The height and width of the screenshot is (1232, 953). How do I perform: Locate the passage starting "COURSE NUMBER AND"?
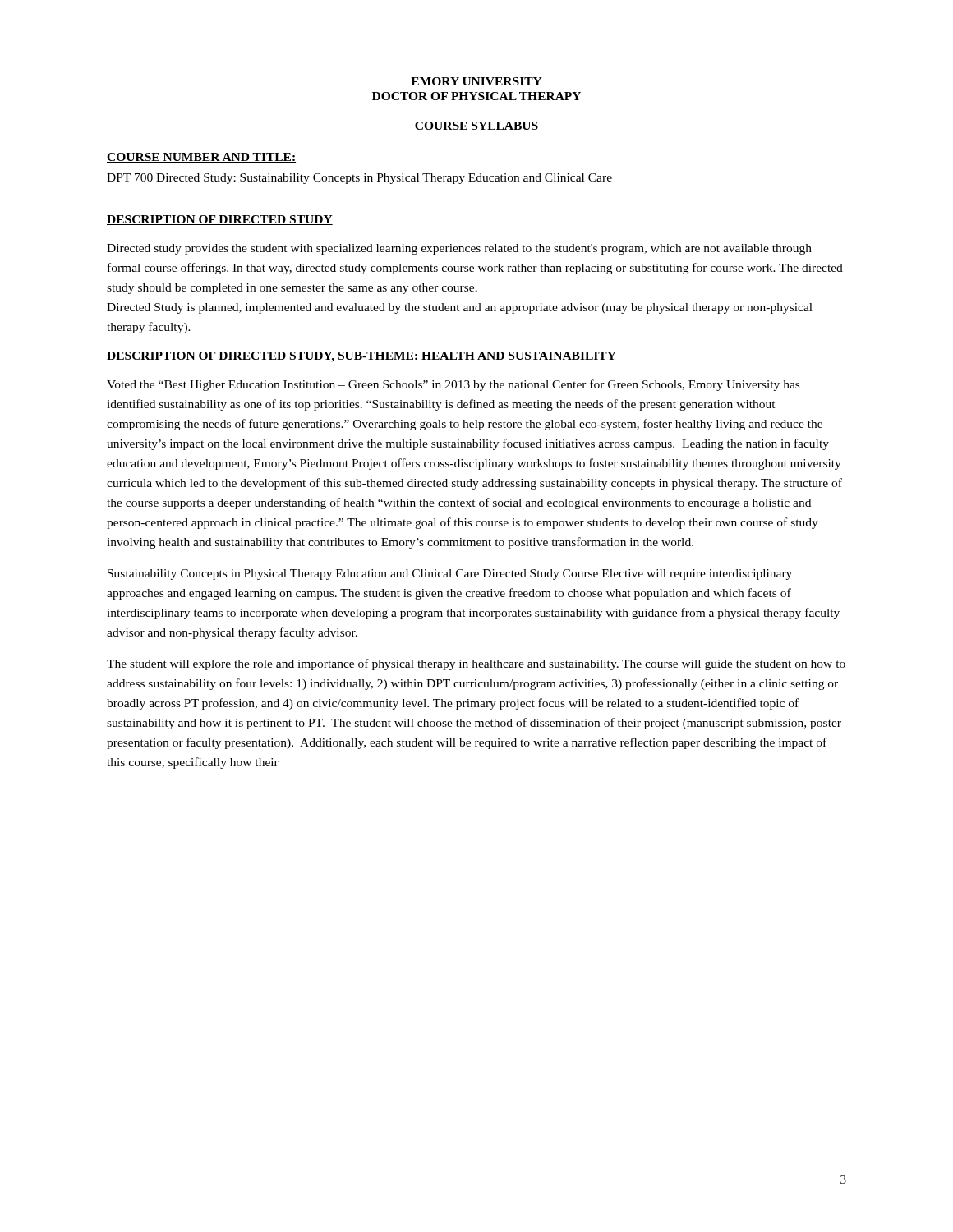click(201, 156)
